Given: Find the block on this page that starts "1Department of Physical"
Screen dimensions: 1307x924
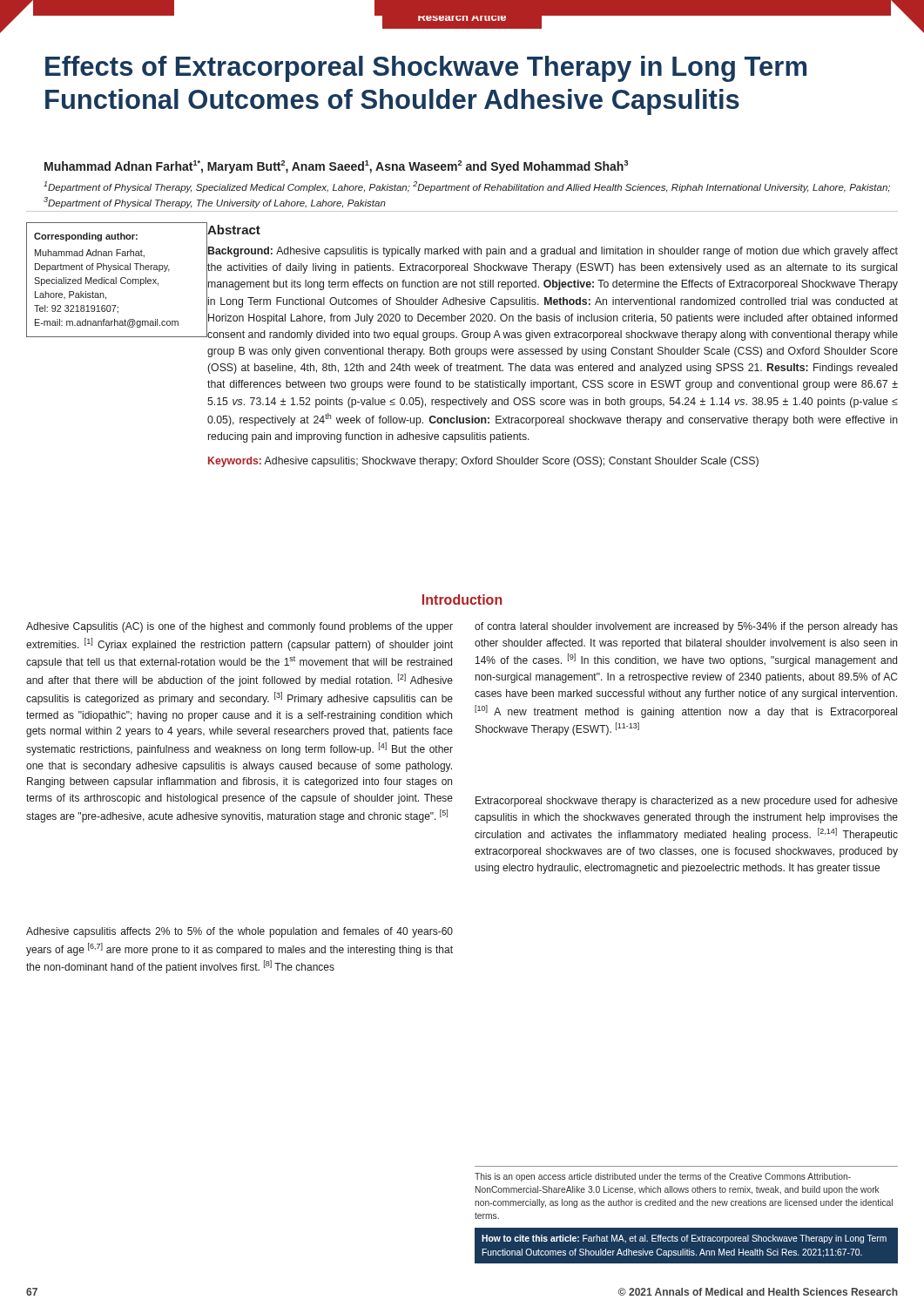Looking at the screenshot, I should pyautogui.click(x=467, y=194).
